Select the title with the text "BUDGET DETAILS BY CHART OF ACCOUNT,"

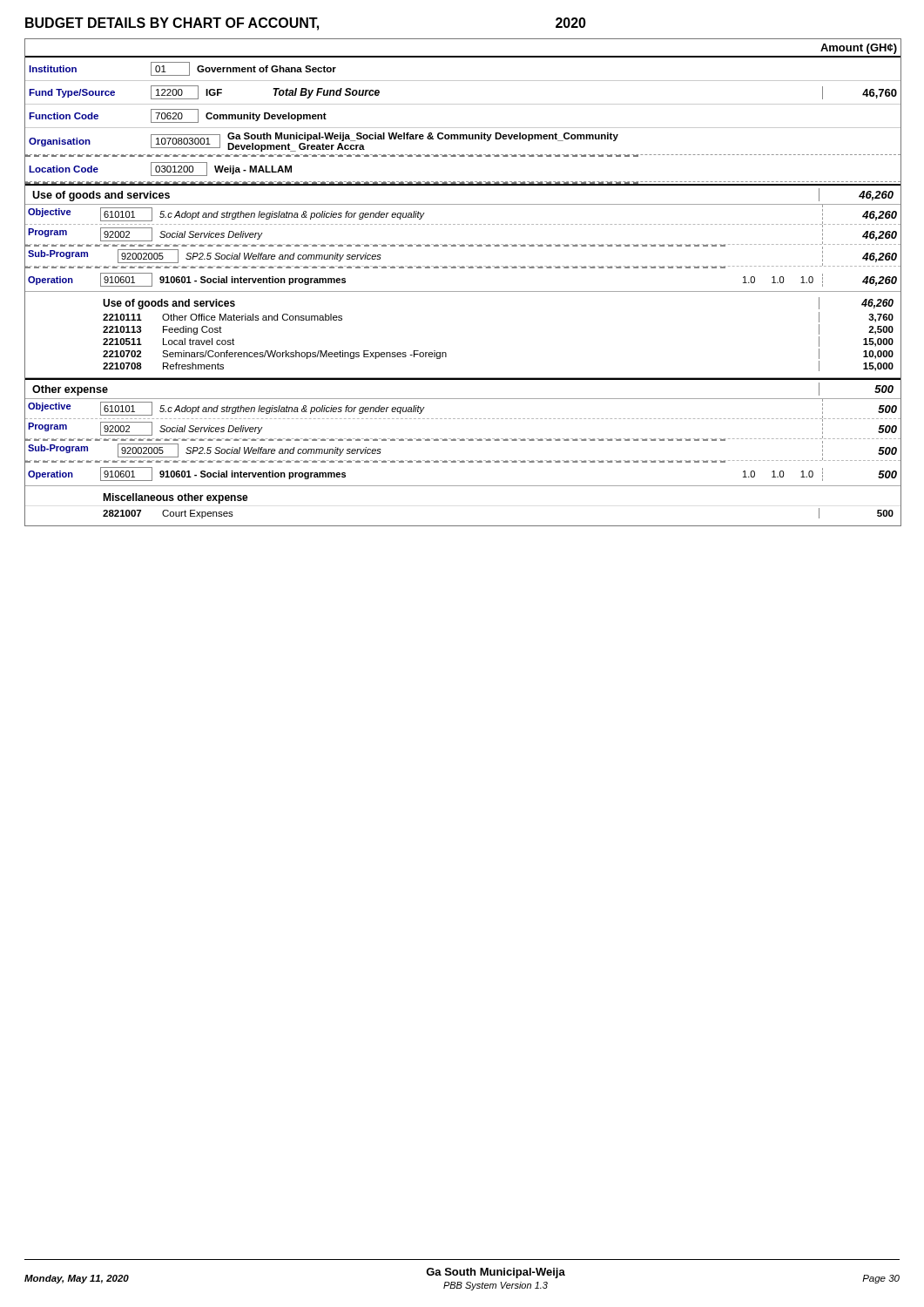click(x=305, y=24)
